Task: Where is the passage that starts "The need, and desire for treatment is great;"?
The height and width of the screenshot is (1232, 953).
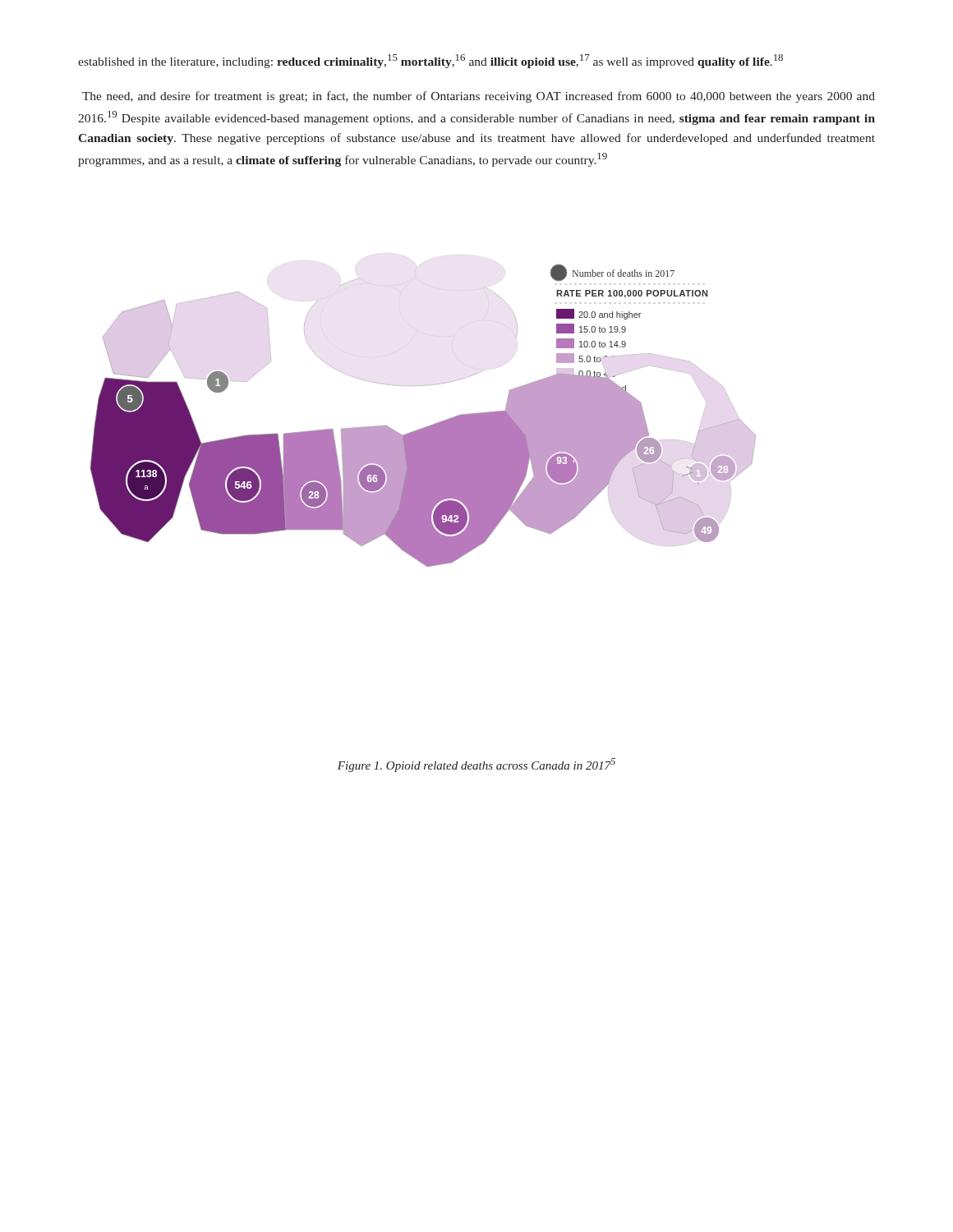Action: [x=476, y=128]
